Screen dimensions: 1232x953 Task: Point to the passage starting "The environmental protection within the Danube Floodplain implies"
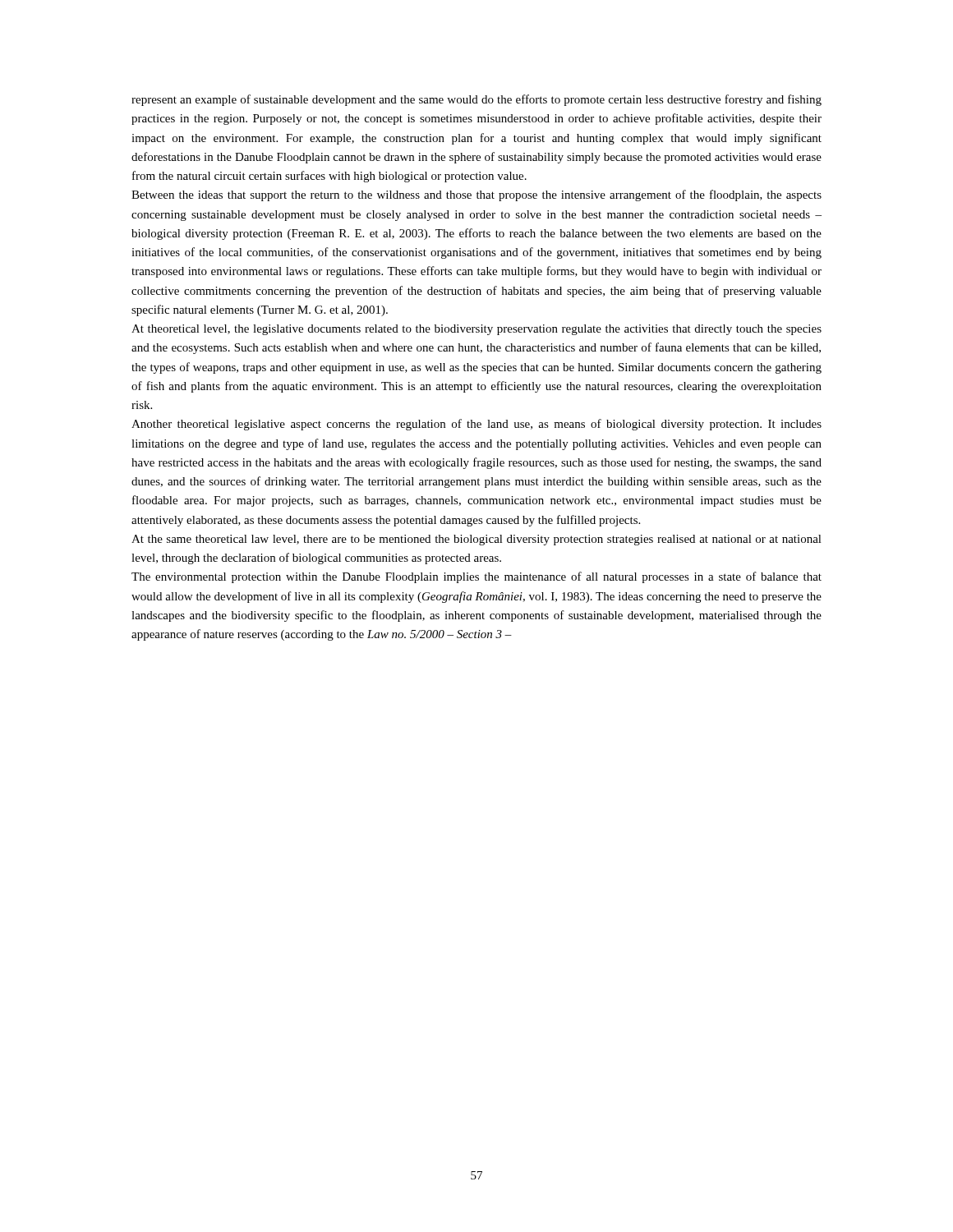click(476, 606)
